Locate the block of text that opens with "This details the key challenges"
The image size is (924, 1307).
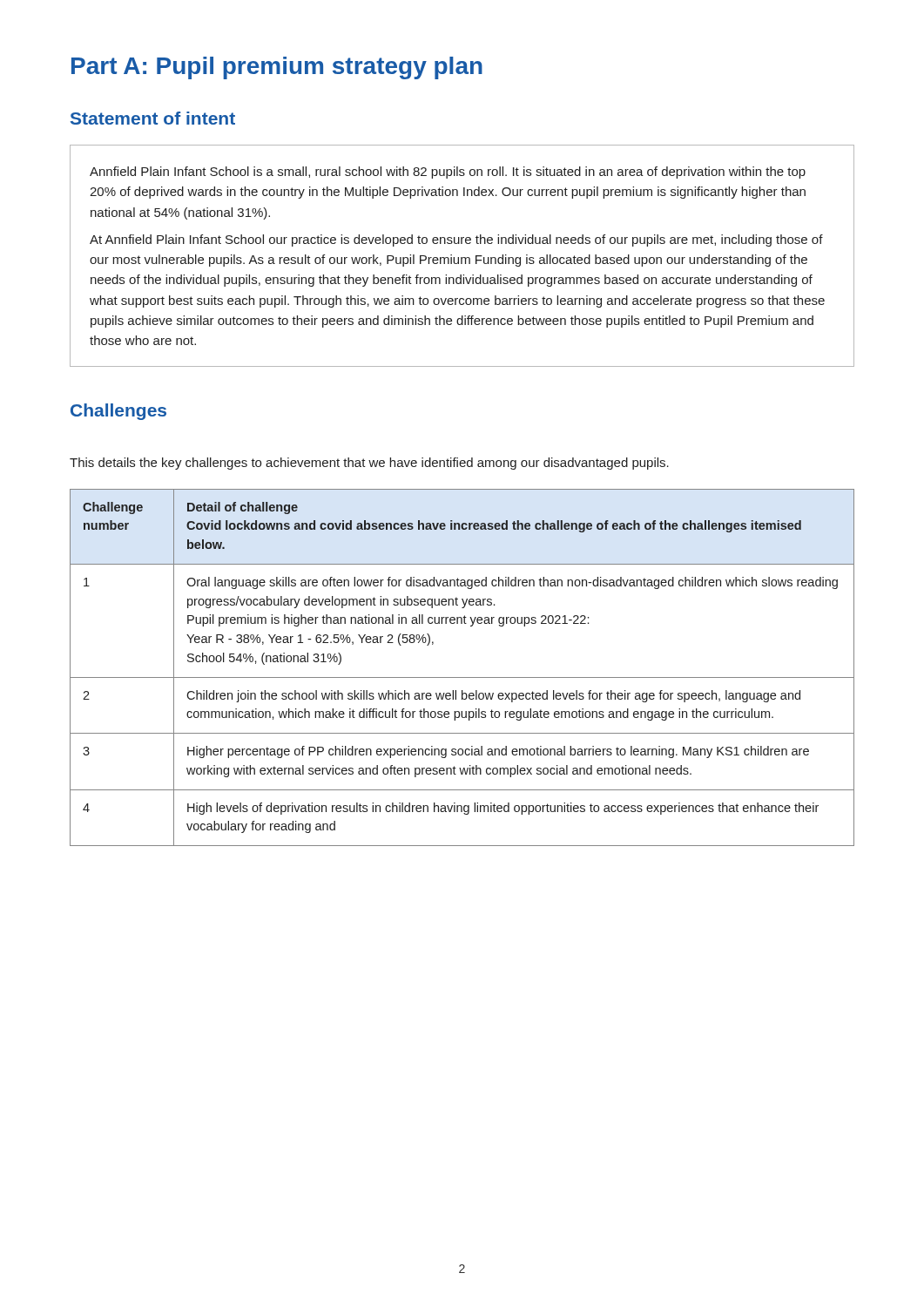tap(370, 462)
